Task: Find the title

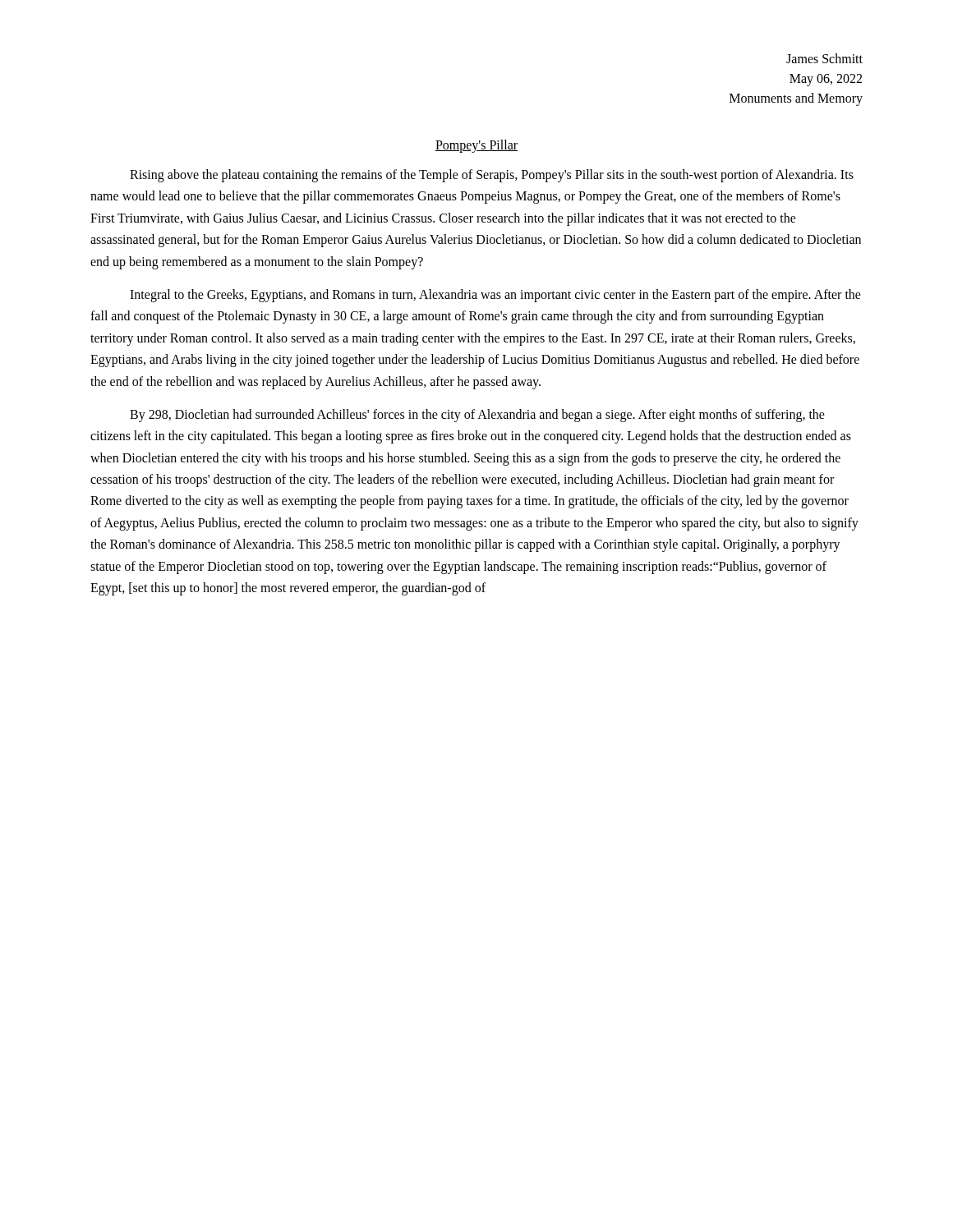Action: pyautogui.click(x=476, y=145)
